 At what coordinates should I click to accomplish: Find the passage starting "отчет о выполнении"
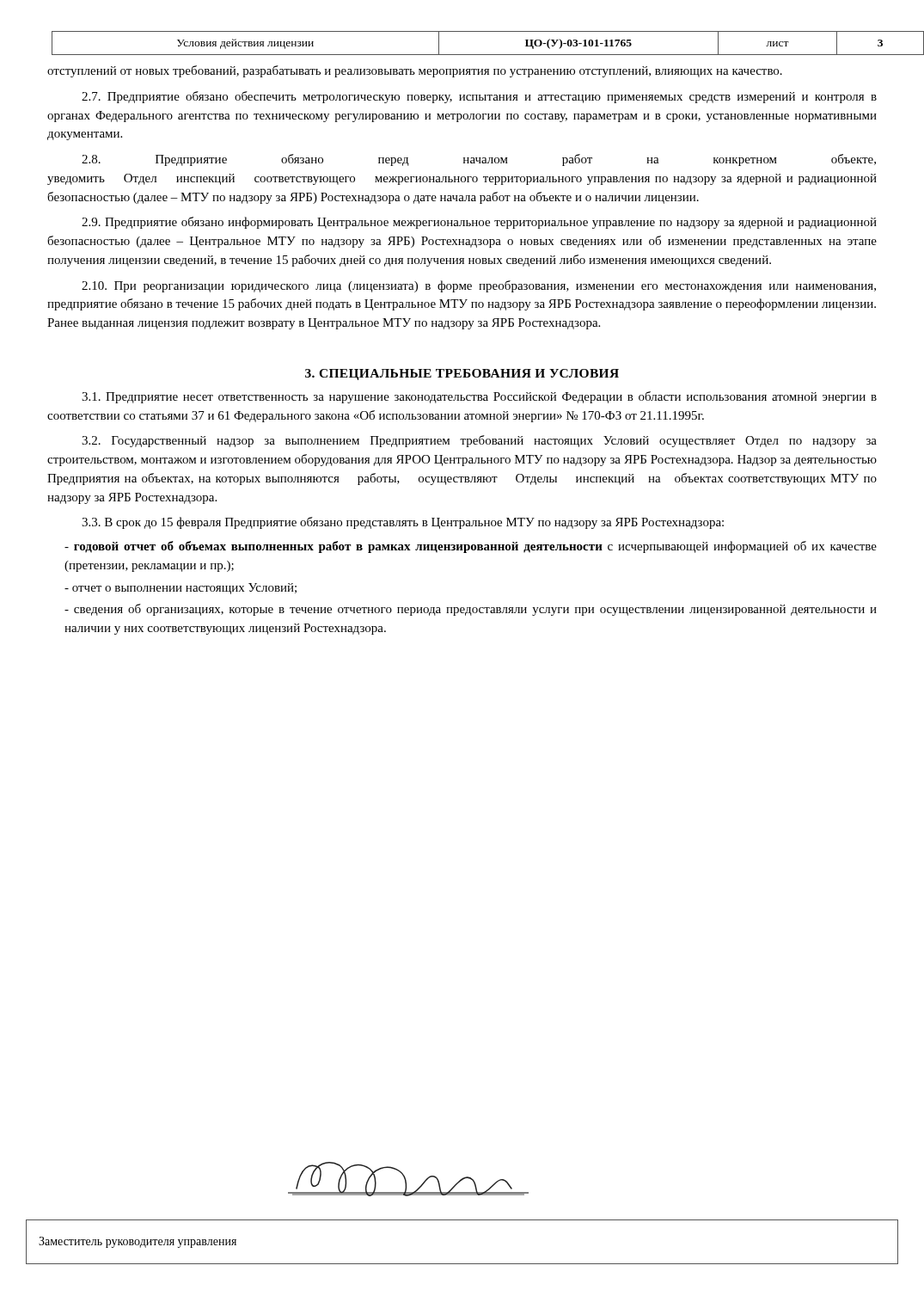tap(181, 587)
